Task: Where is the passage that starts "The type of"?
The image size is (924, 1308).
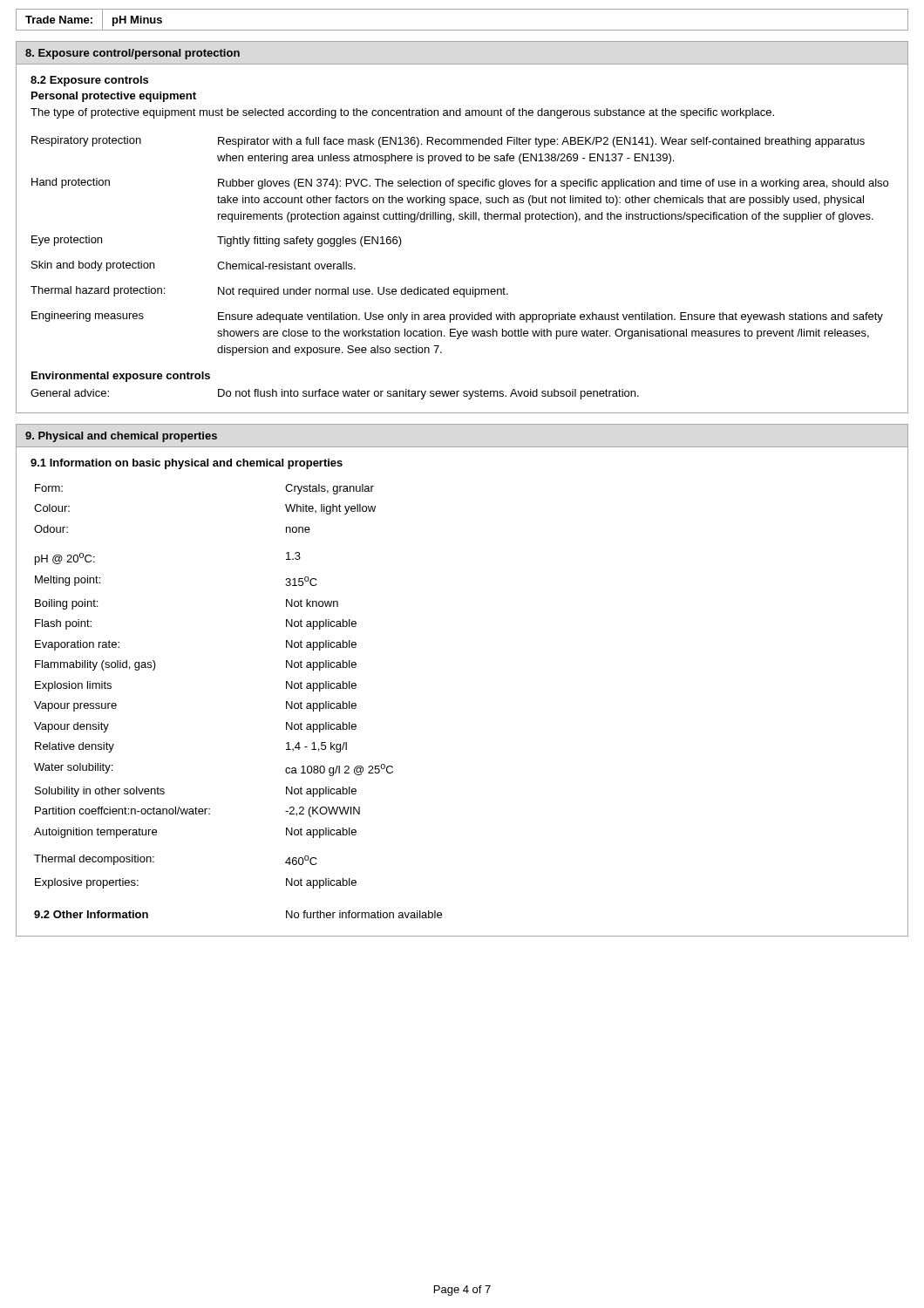Action: pyautogui.click(x=403, y=112)
